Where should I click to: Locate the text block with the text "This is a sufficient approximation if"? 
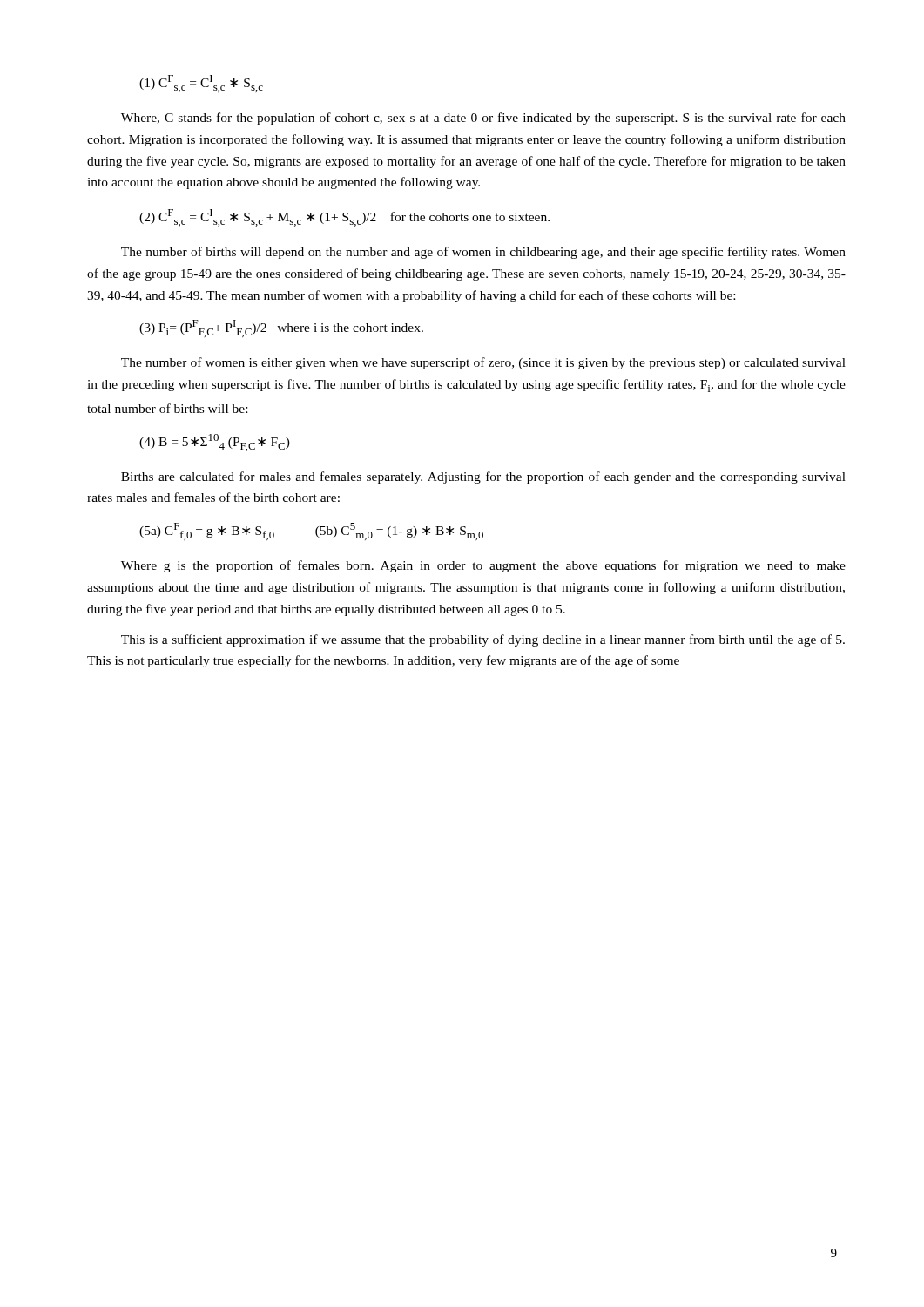coord(466,650)
